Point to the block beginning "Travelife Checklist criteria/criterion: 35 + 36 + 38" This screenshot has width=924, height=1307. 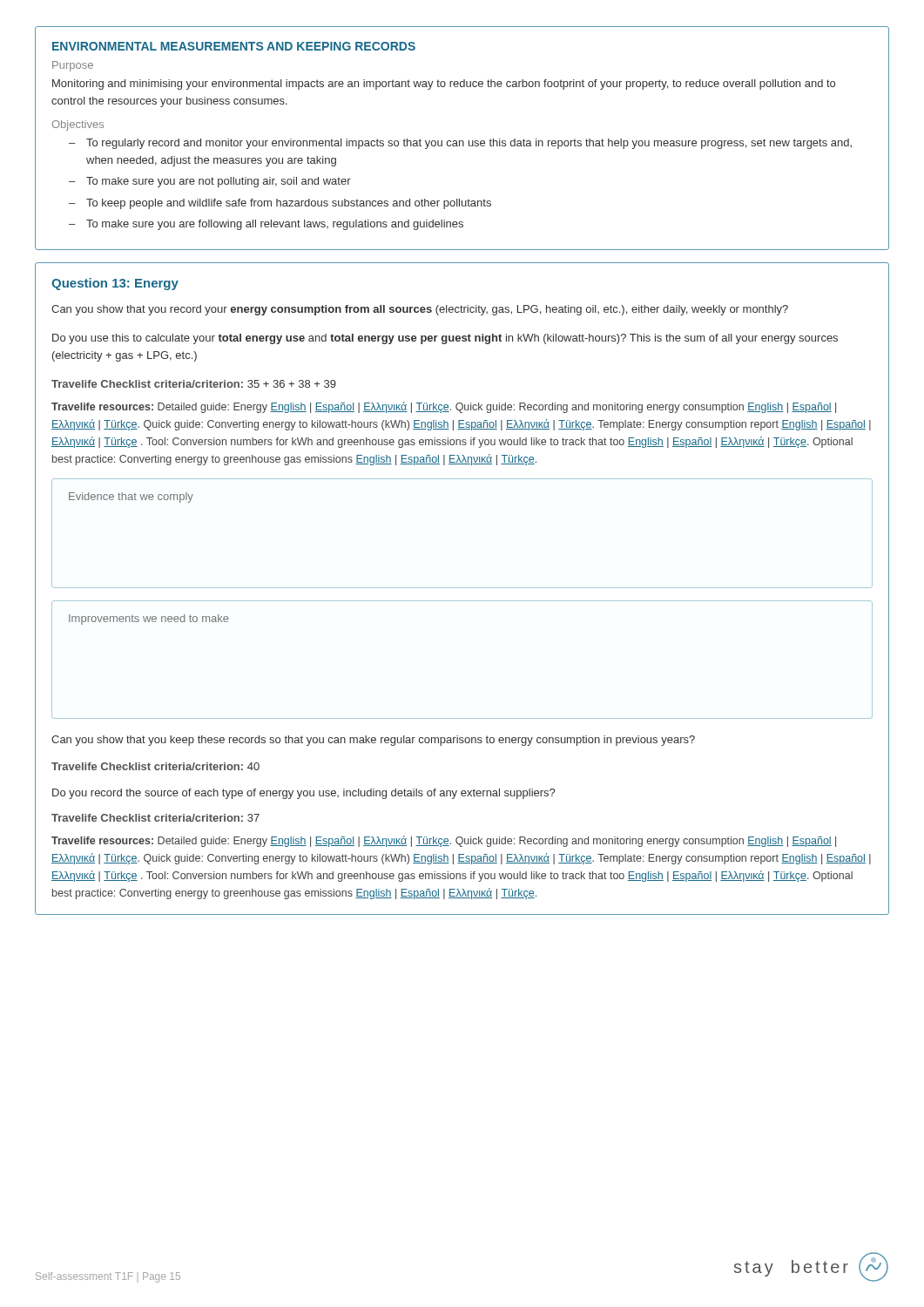(x=194, y=384)
